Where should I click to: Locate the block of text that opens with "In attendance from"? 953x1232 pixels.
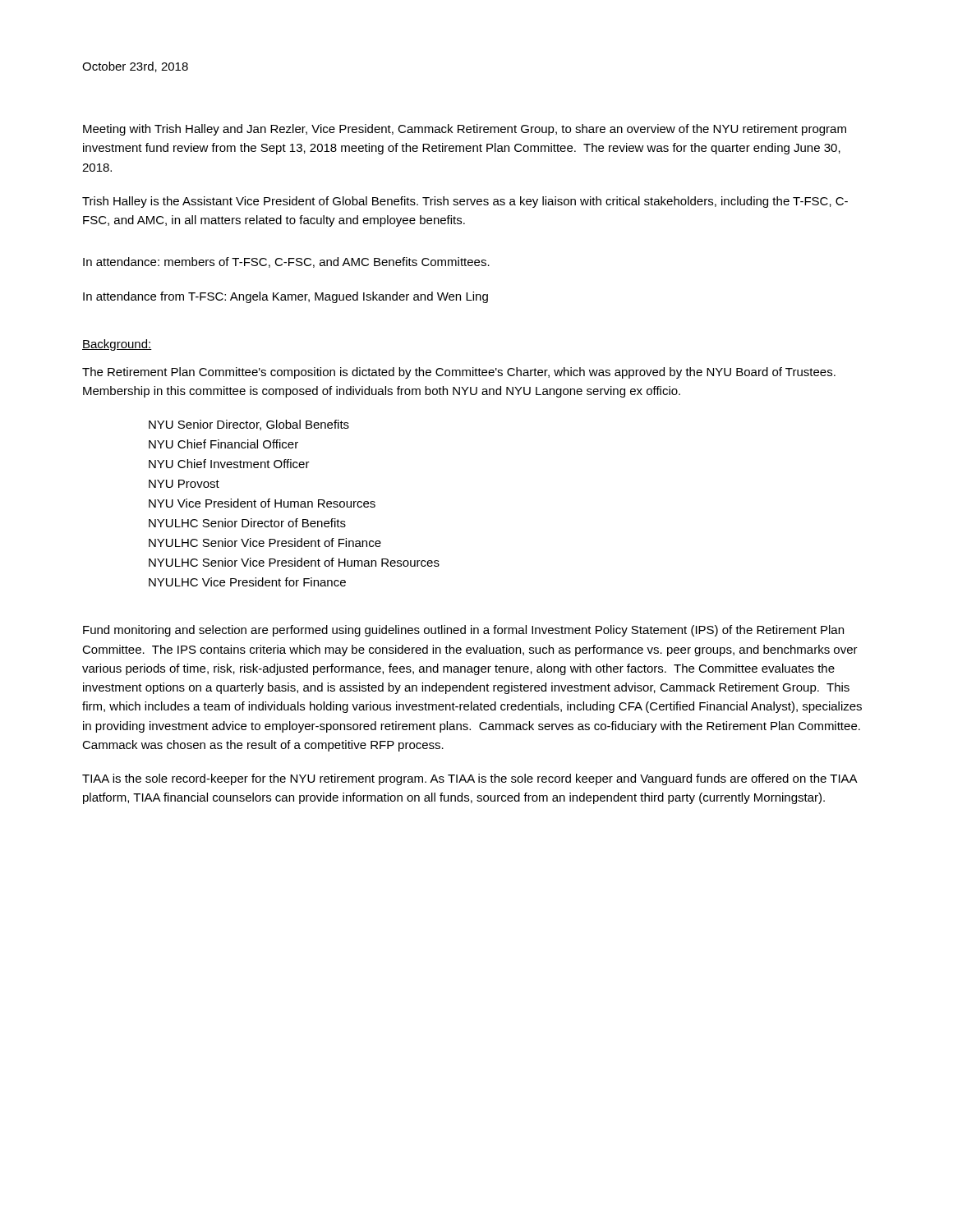pos(285,296)
